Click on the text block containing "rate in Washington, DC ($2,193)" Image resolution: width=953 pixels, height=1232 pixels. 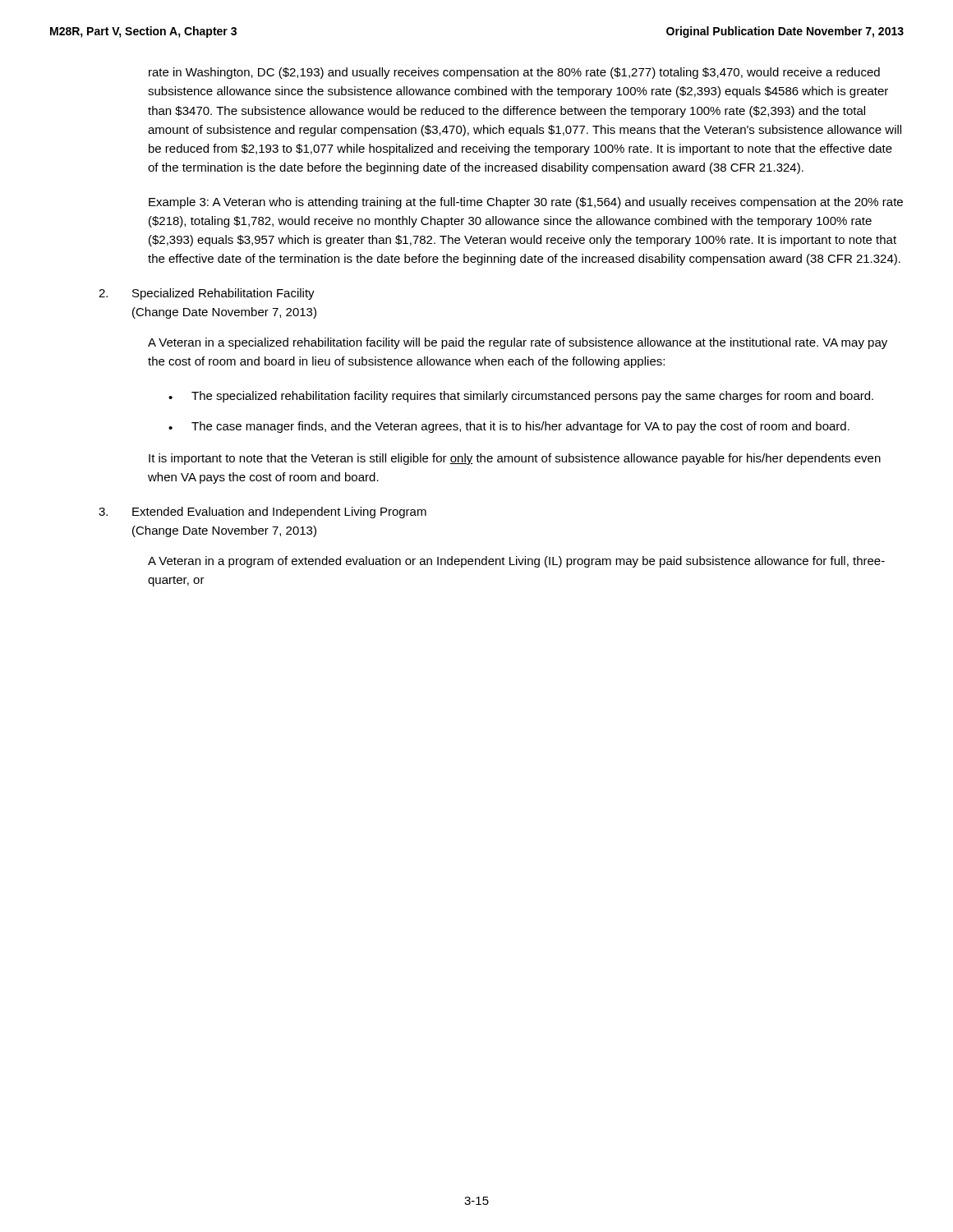[525, 120]
